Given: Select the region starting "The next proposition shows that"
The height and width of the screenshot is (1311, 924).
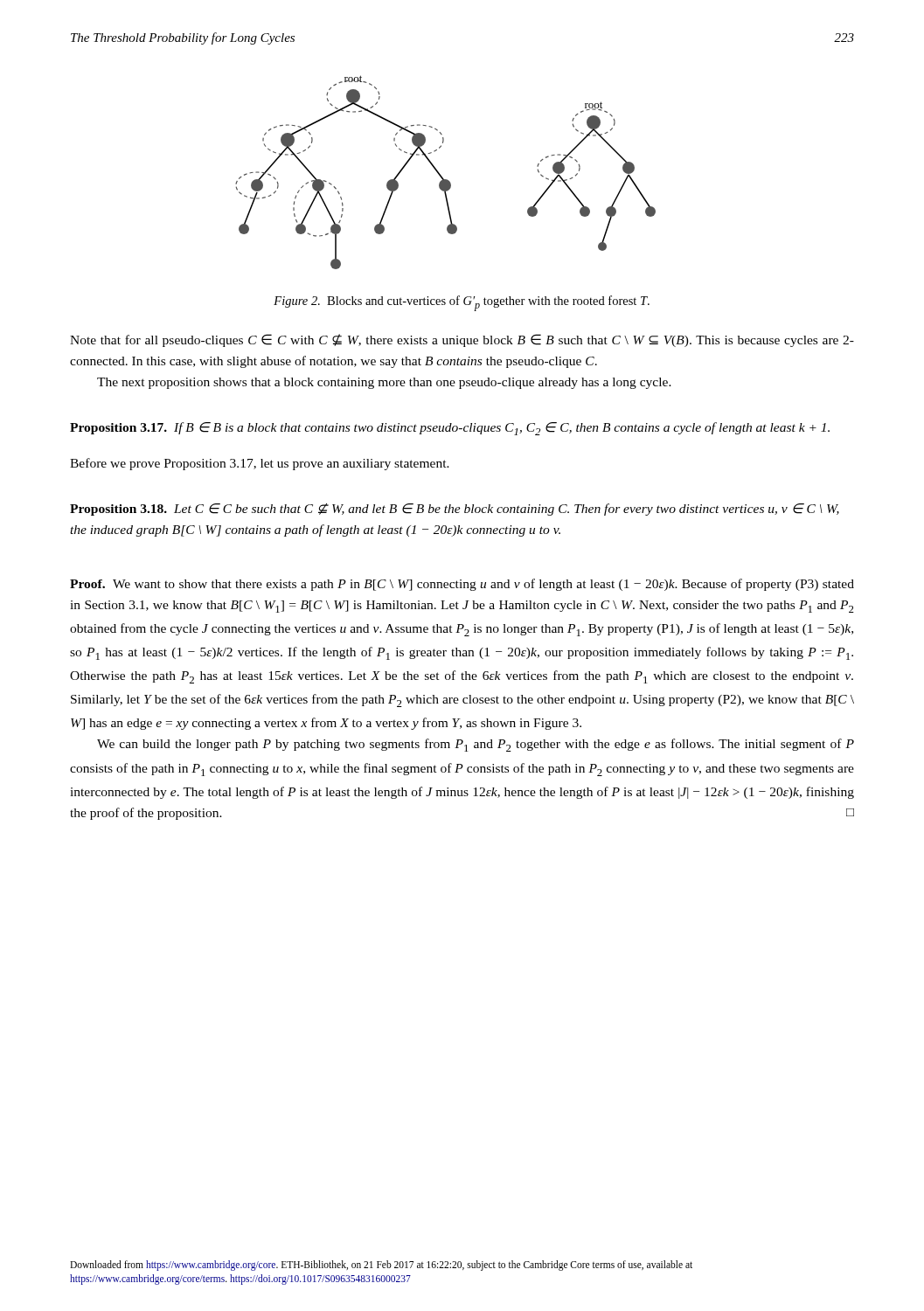Looking at the screenshot, I should 384,381.
